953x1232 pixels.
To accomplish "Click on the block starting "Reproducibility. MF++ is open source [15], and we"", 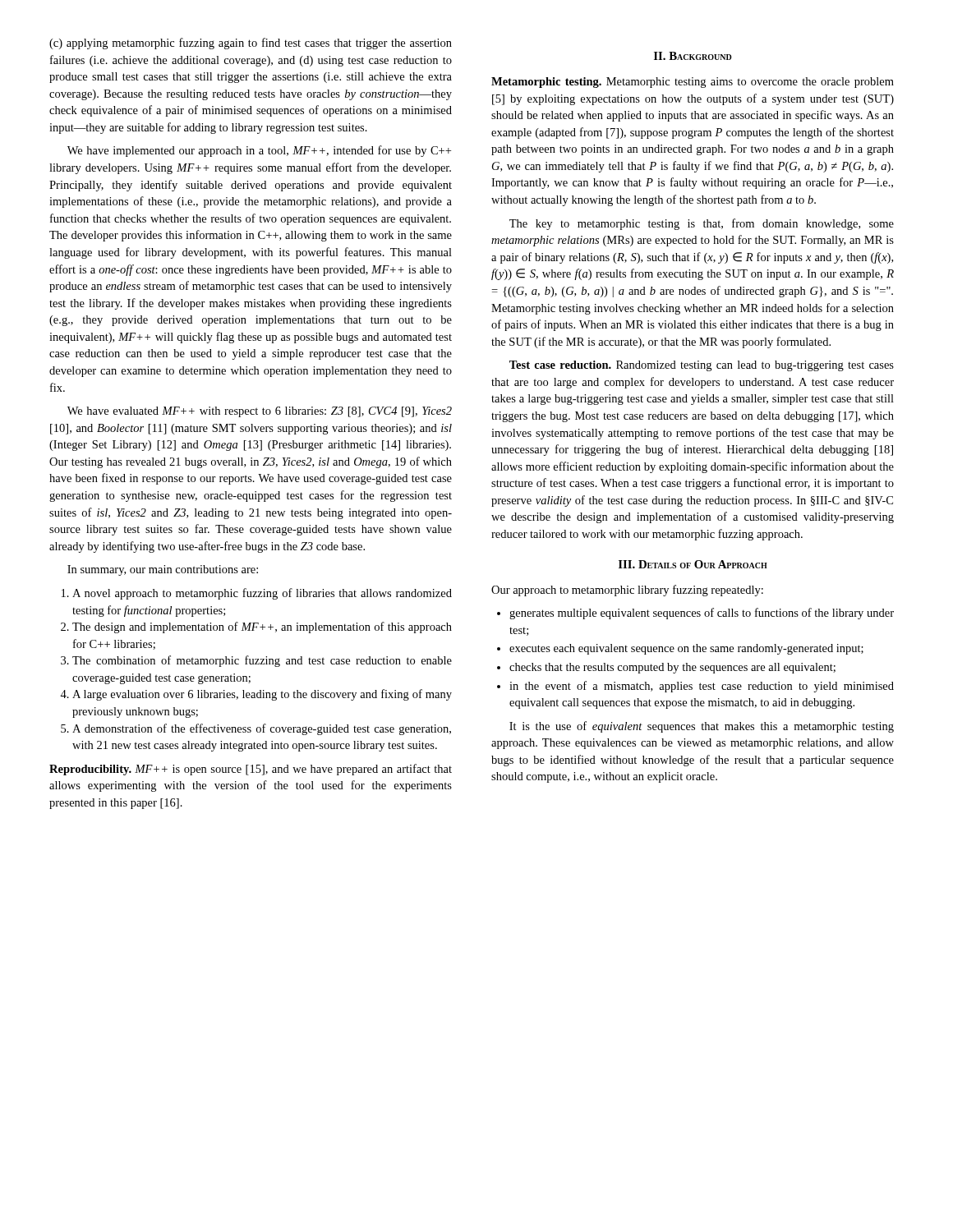I will (x=251, y=786).
